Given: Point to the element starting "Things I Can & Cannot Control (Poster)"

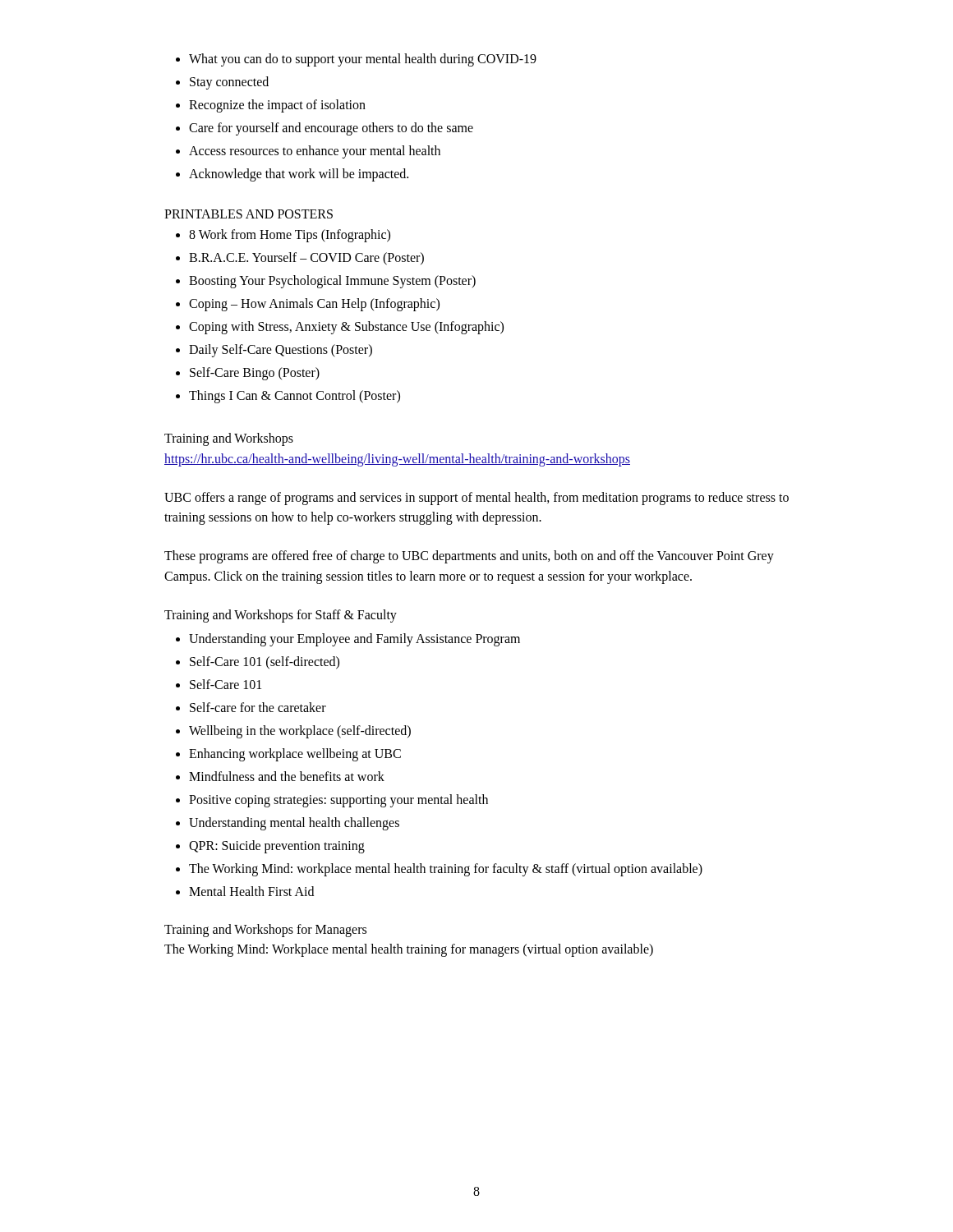Looking at the screenshot, I should pos(295,395).
